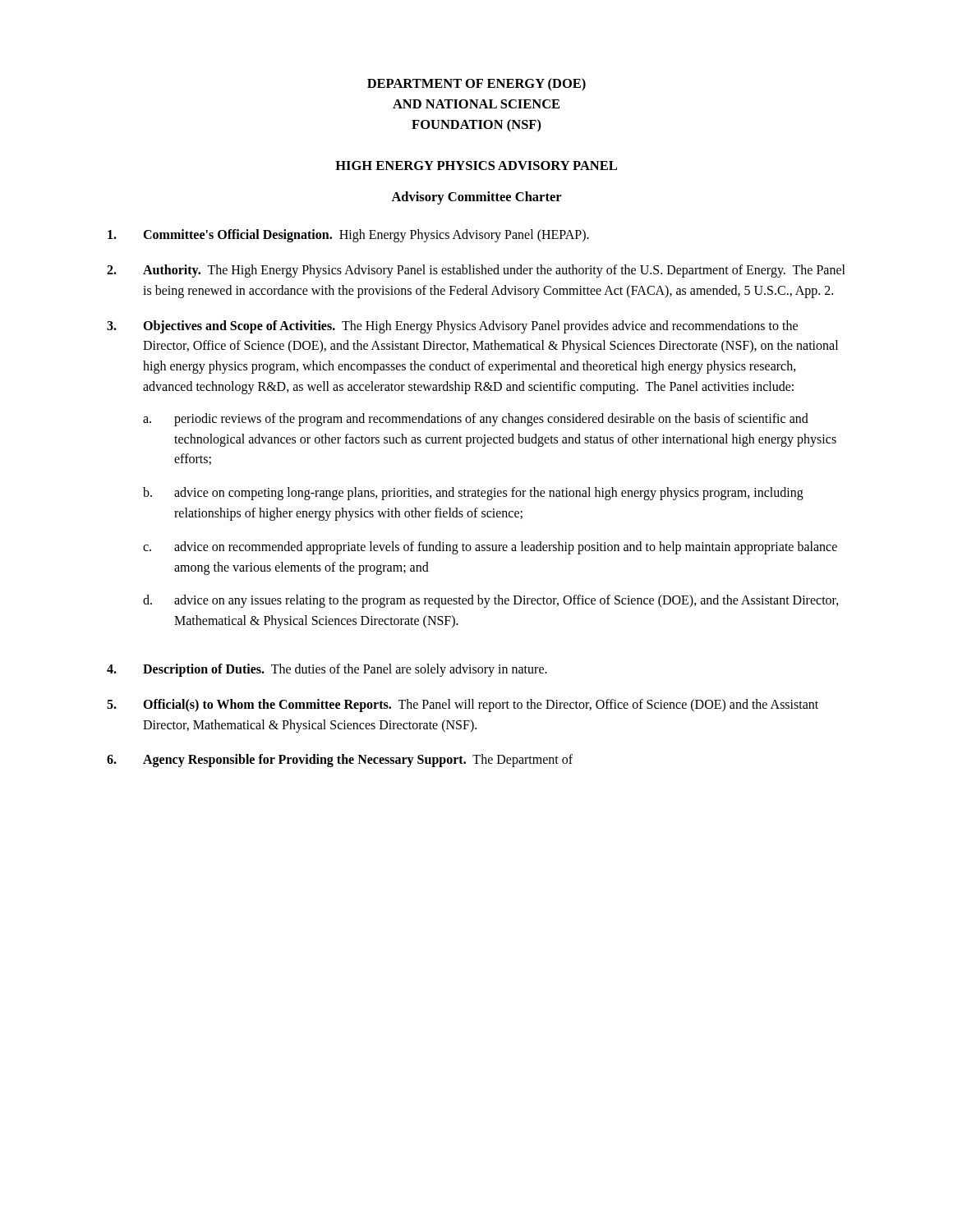953x1232 pixels.
Task: Locate the list item that reads "5. Official(s) to"
Action: (476, 715)
